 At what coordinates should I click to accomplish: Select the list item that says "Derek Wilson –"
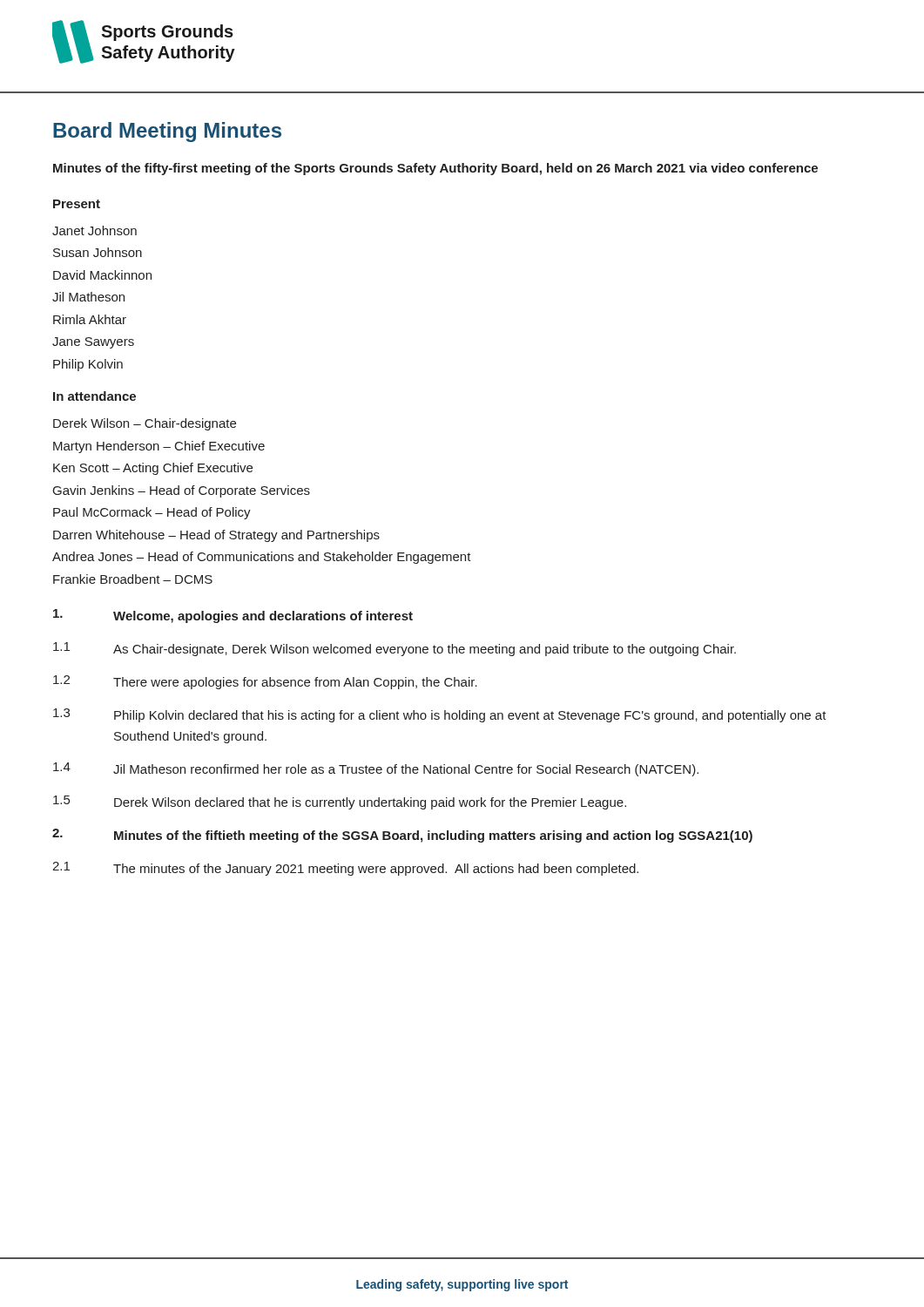tap(144, 423)
